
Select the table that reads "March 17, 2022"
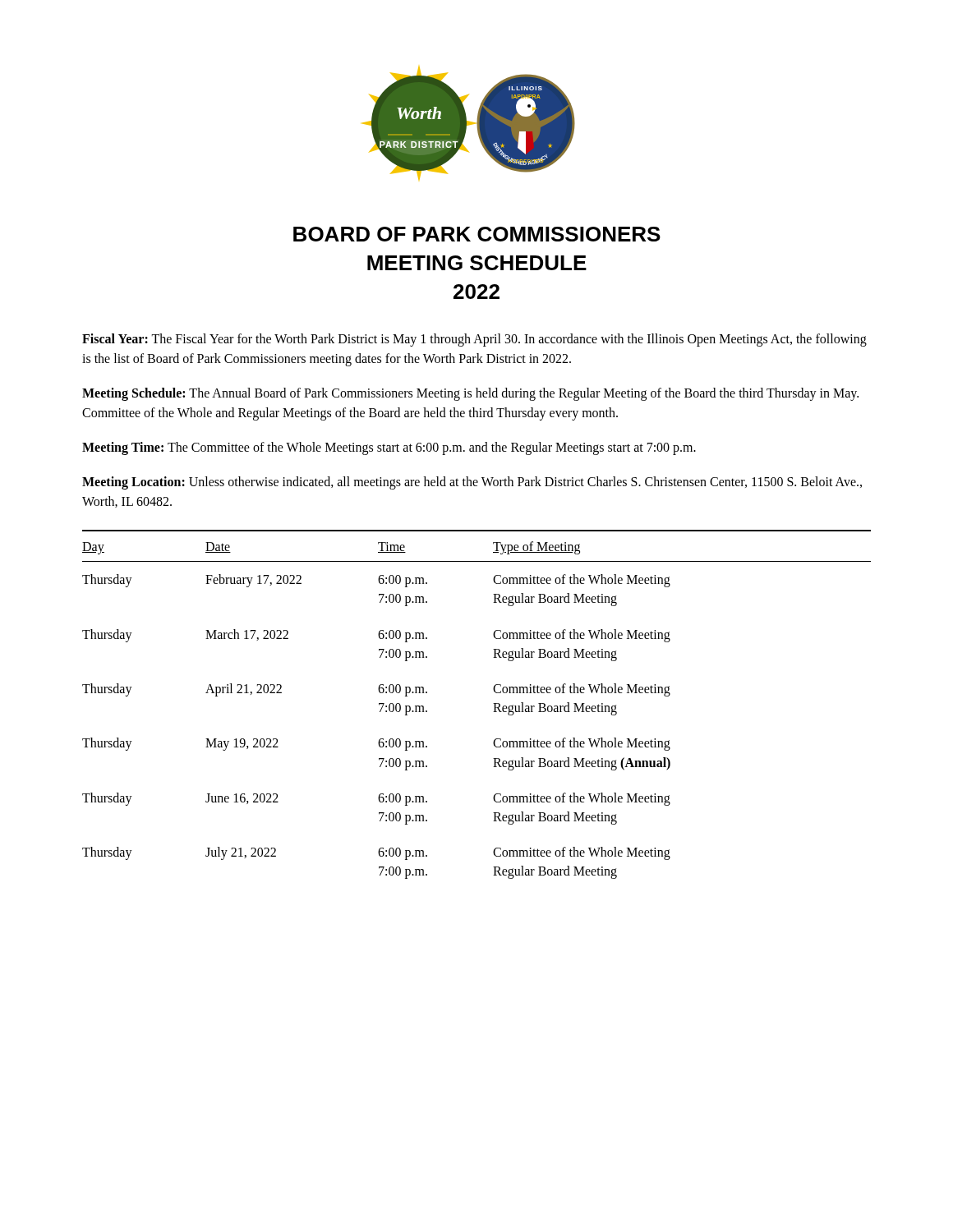point(476,710)
